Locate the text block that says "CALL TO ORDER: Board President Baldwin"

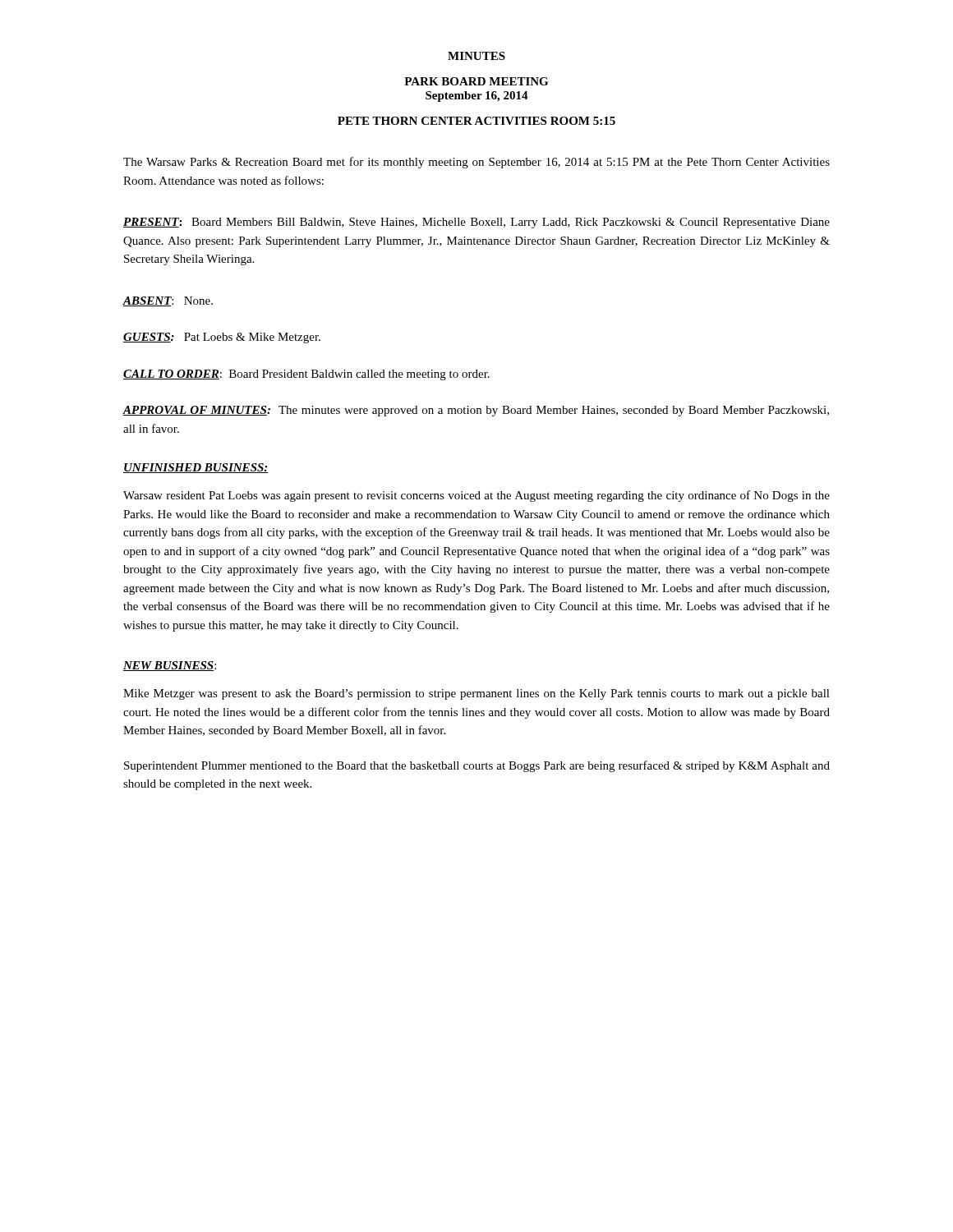[x=476, y=374]
